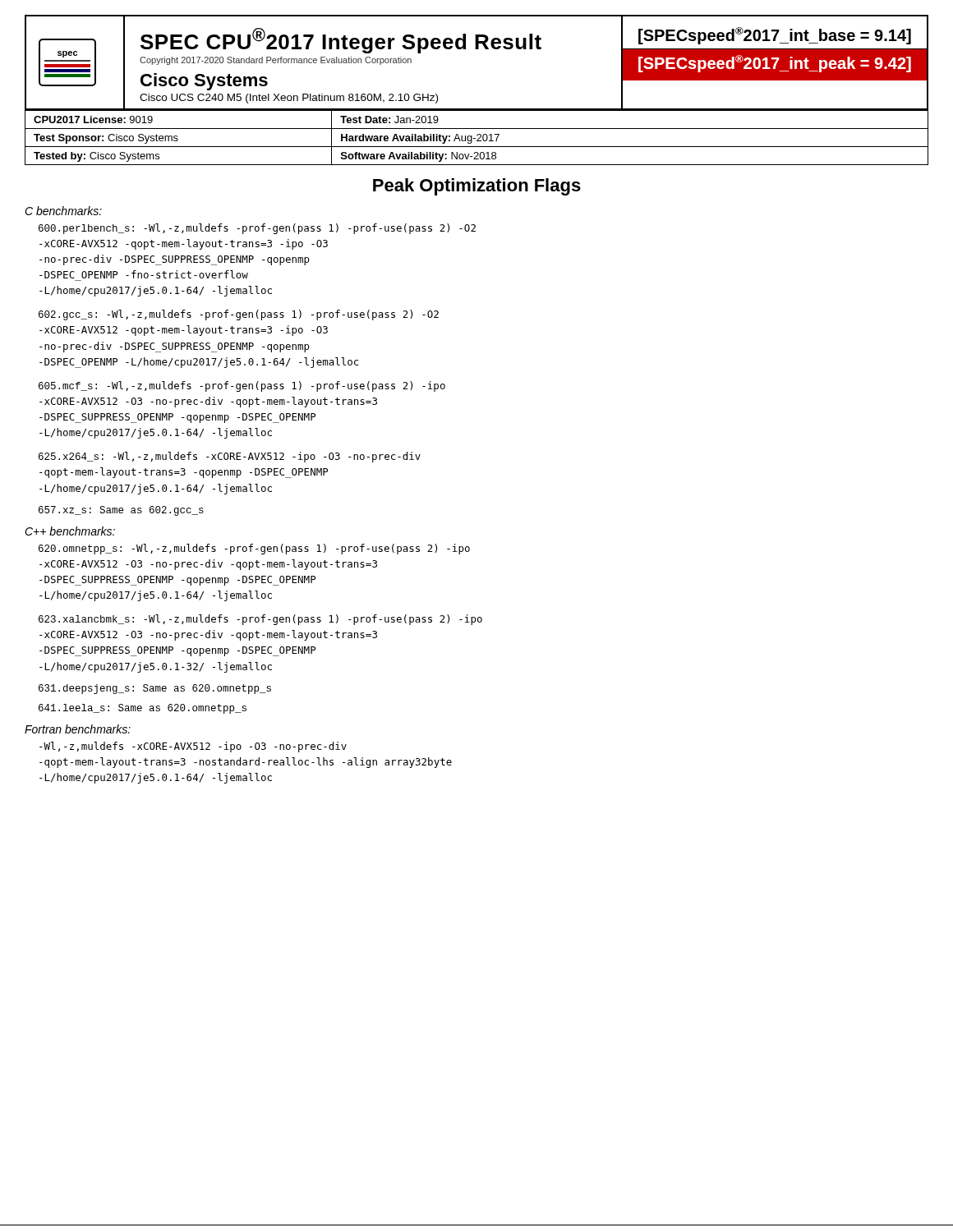Select the region starting "[SPECspeed®2017_int_base = 9.14]"
Image resolution: width=953 pixels, height=1232 pixels.
(x=775, y=34)
